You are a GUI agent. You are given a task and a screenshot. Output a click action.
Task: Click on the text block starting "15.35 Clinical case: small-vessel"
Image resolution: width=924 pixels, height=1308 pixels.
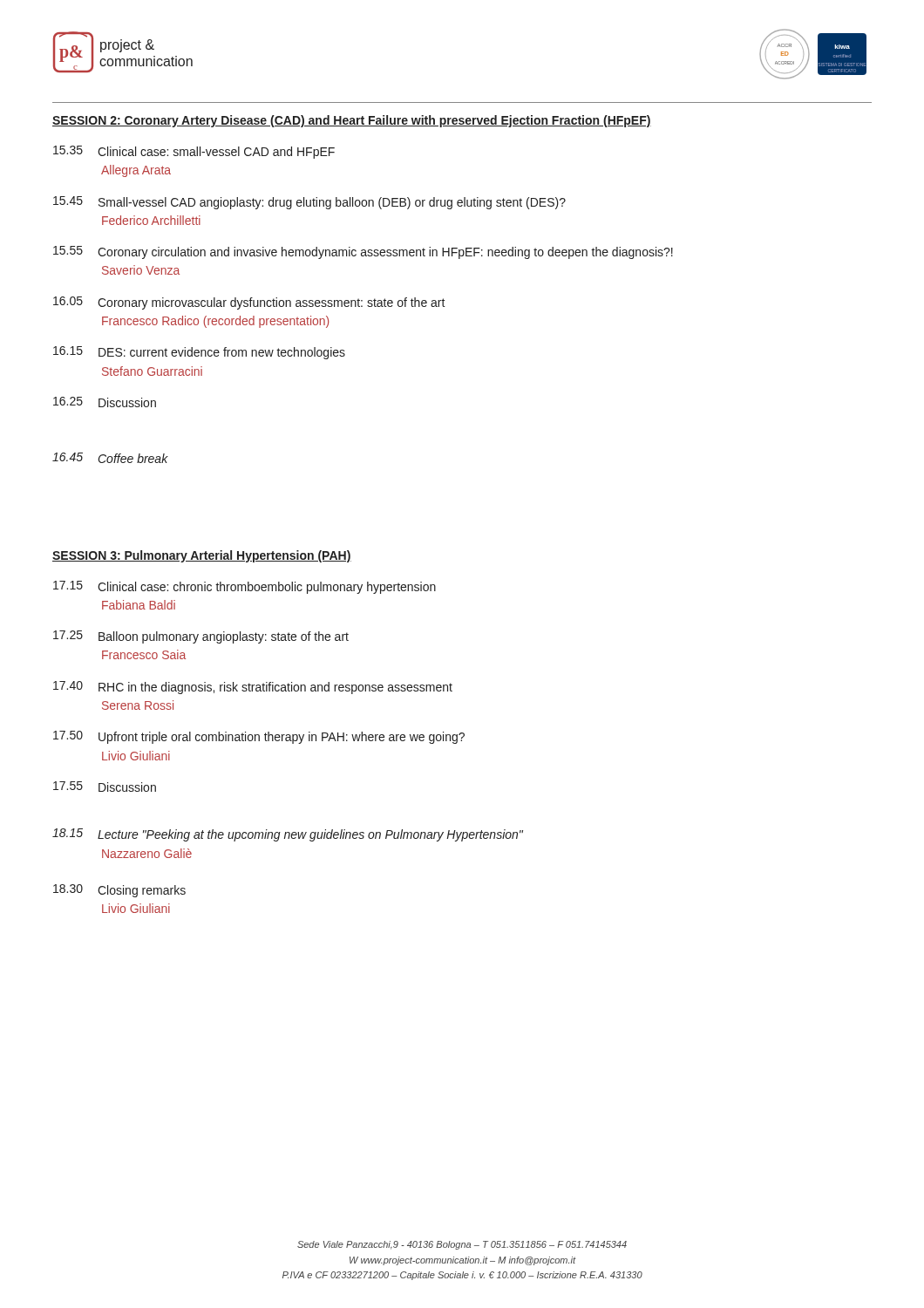pos(194,152)
